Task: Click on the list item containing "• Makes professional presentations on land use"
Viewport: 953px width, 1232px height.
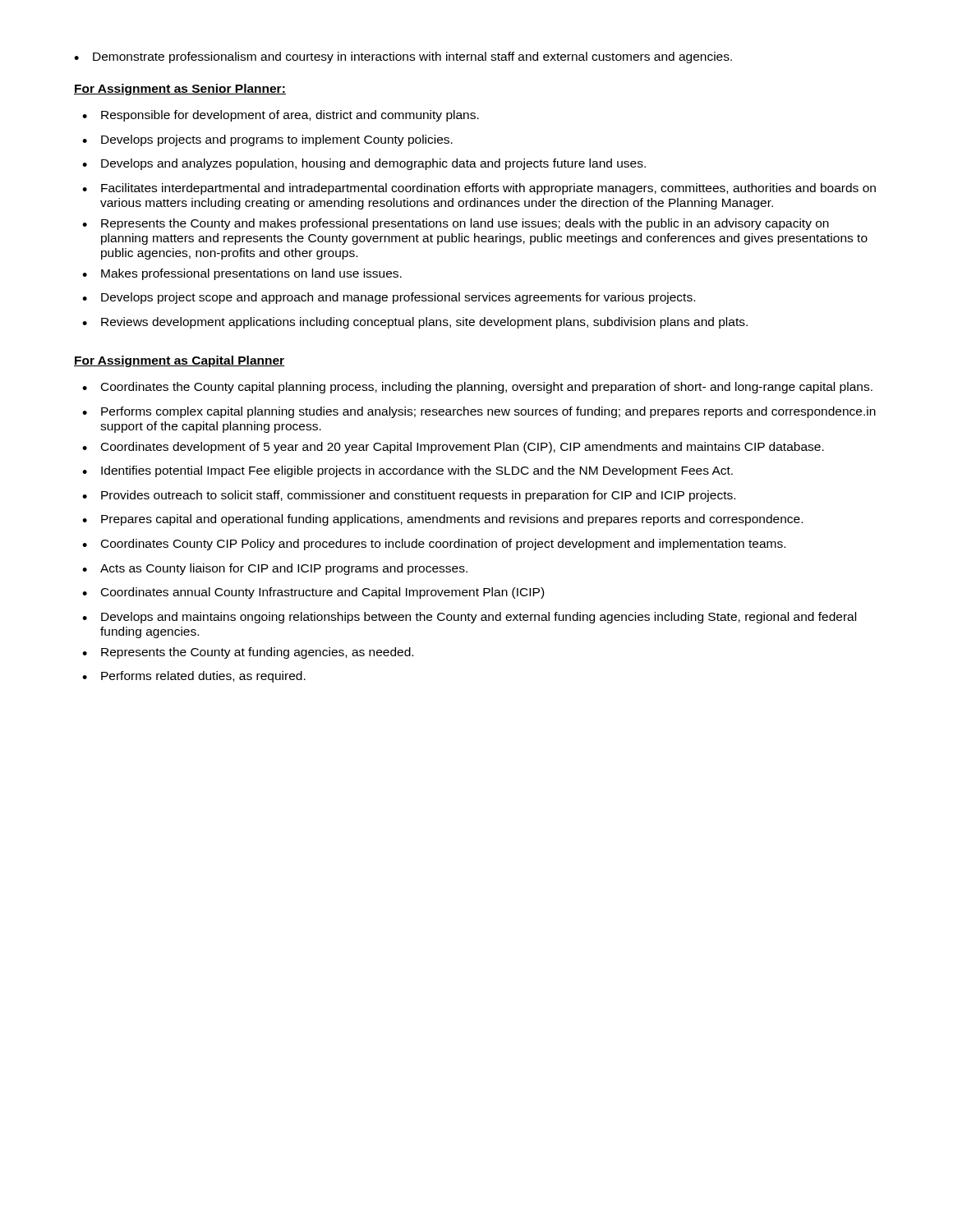Action: [x=242, y=275]
